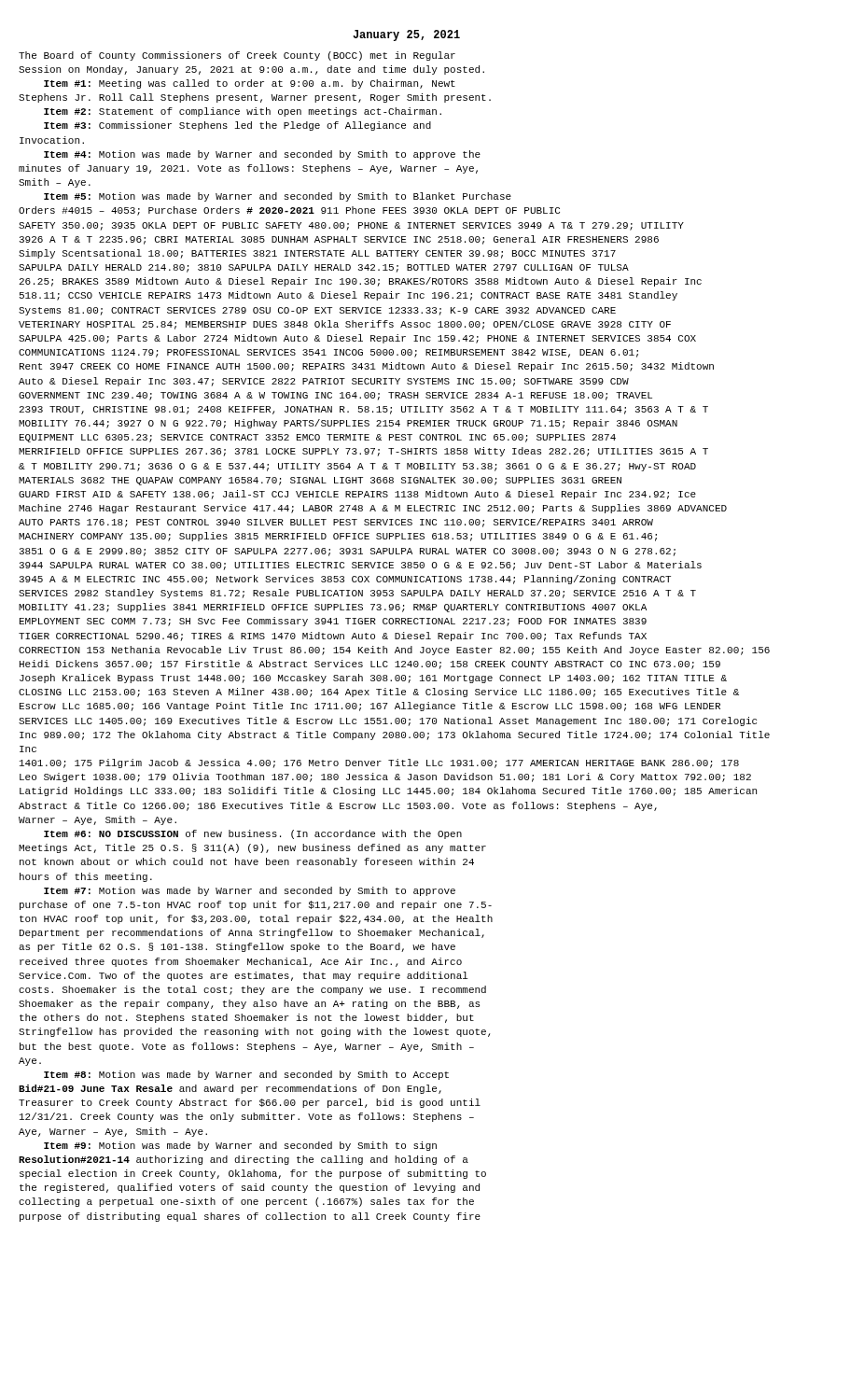Find the text block that says "Item #4: Motion was made by"

394,487
